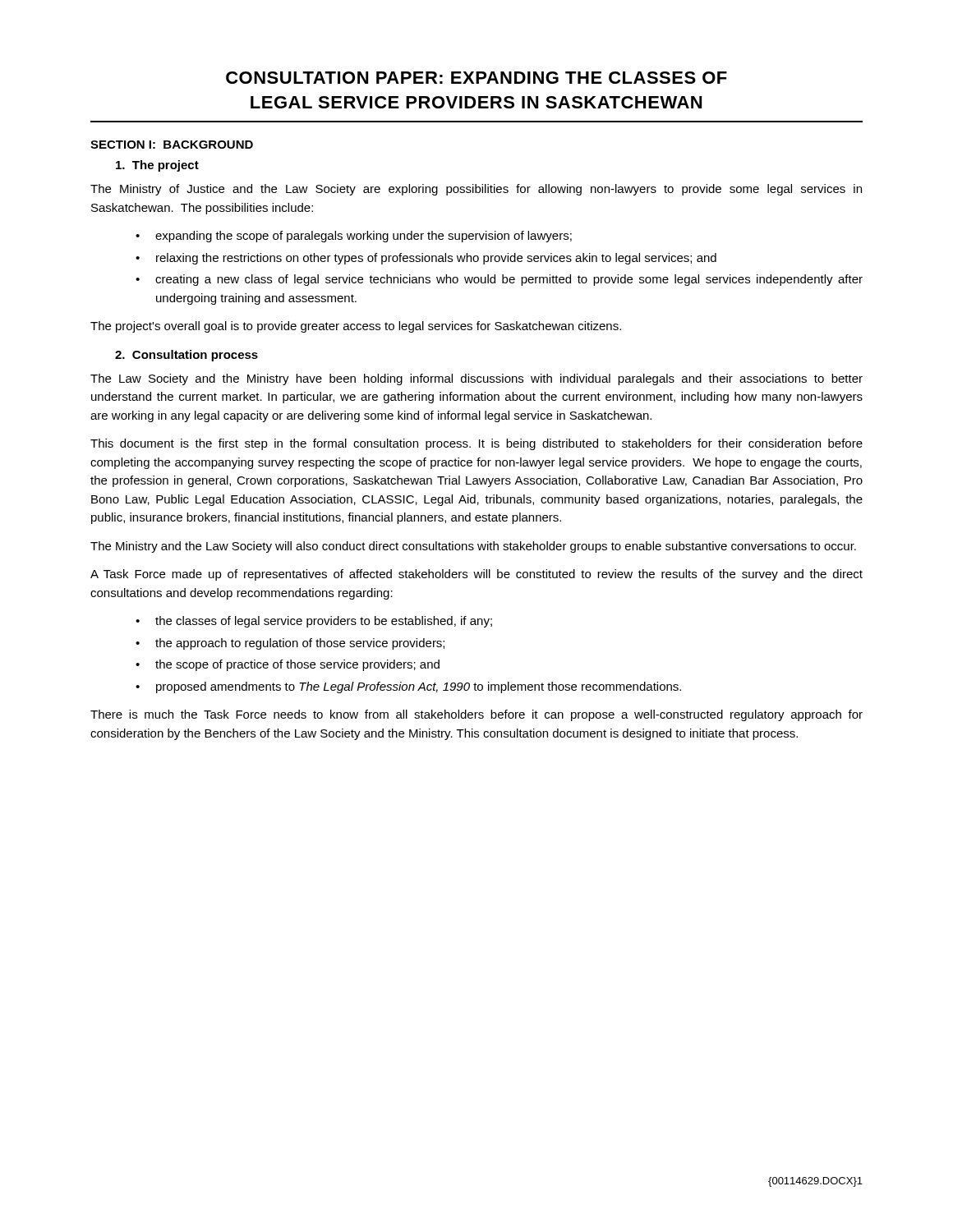The width and height of the screenshot is (953, 1232).
Task: Click on the list item containing "•relaxing the restrictions on other types"
Action: tap(426, 258)
